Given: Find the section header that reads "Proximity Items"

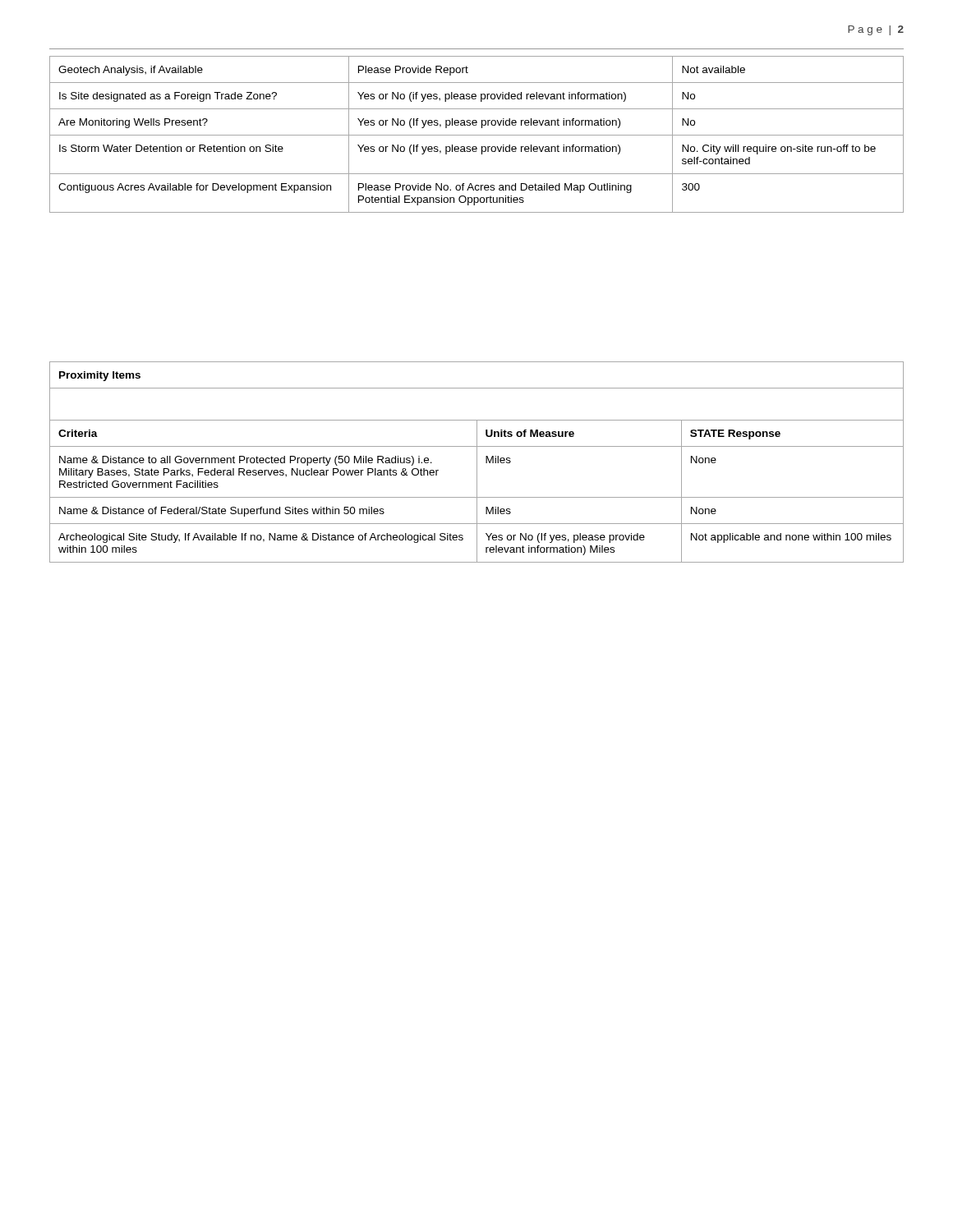Looking at the screenshot, I should tap(100, 375).
